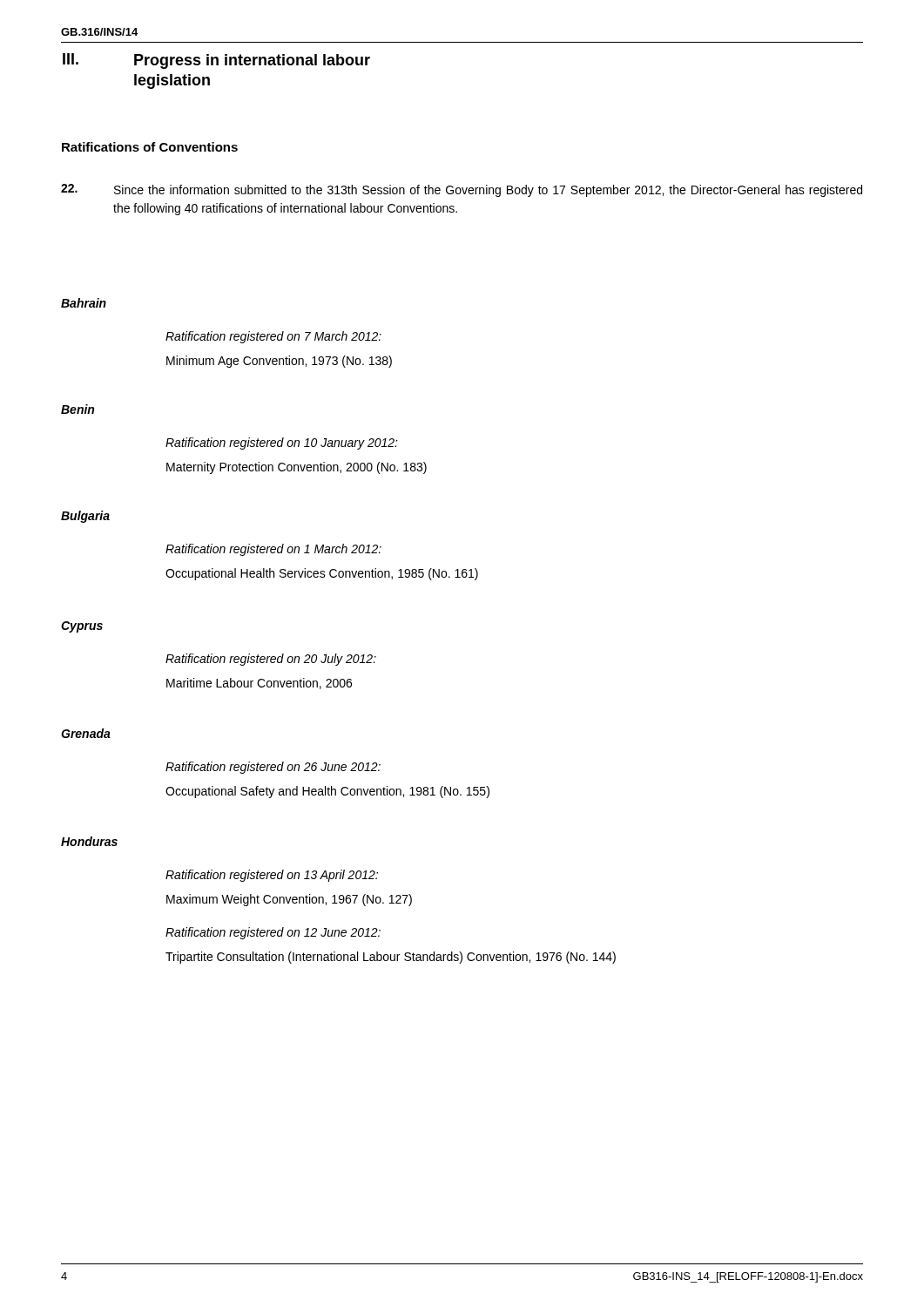Image resolution: width=924 pixels, height=1307 pixels.
Task: Click on the block starting "Tripartite Consultation (International"
Action: click(x=514, y=957)
